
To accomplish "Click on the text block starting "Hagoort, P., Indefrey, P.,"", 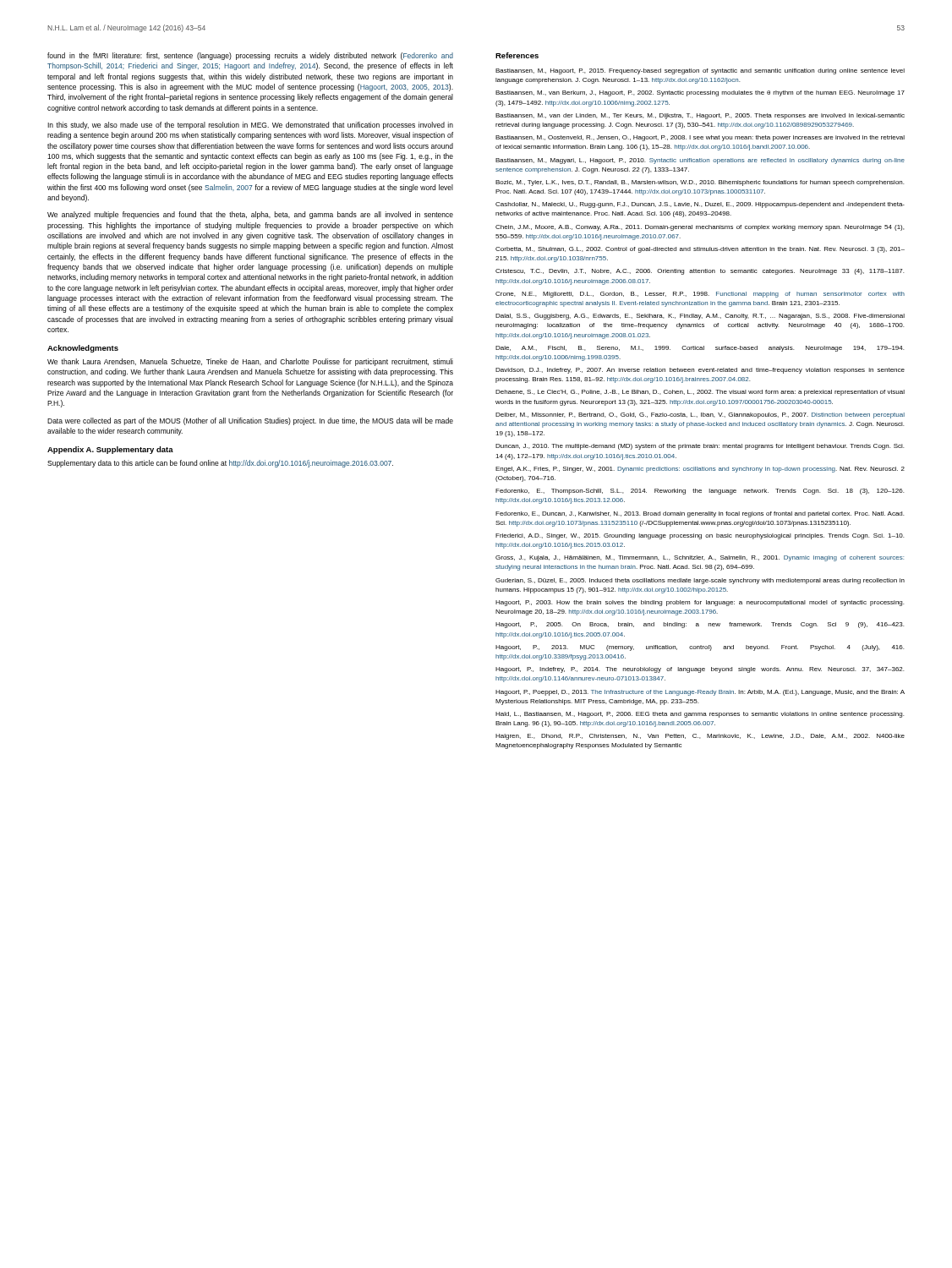I will point(700,674).
